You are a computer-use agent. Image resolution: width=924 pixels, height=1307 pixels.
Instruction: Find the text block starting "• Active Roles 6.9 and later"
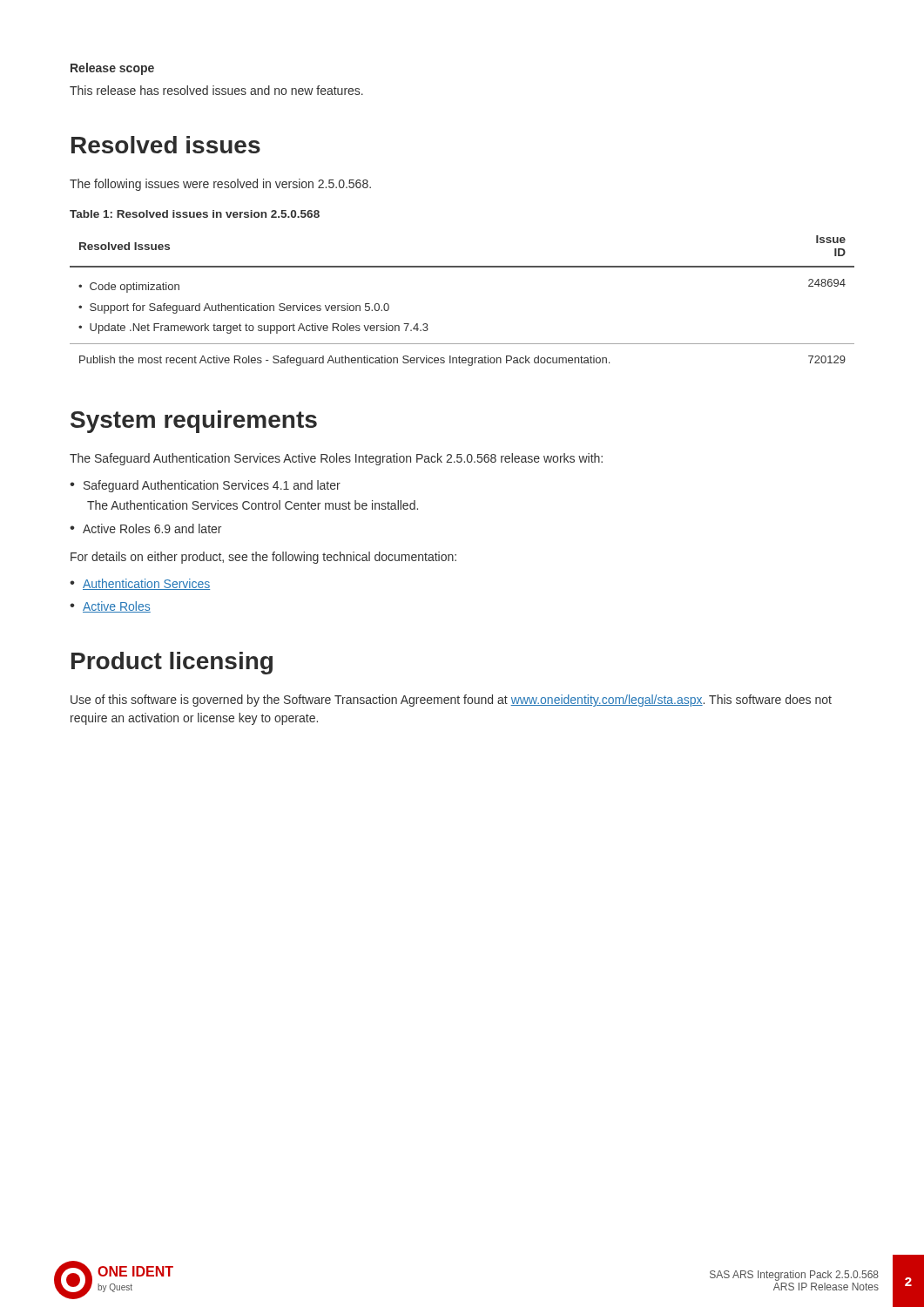146,530
